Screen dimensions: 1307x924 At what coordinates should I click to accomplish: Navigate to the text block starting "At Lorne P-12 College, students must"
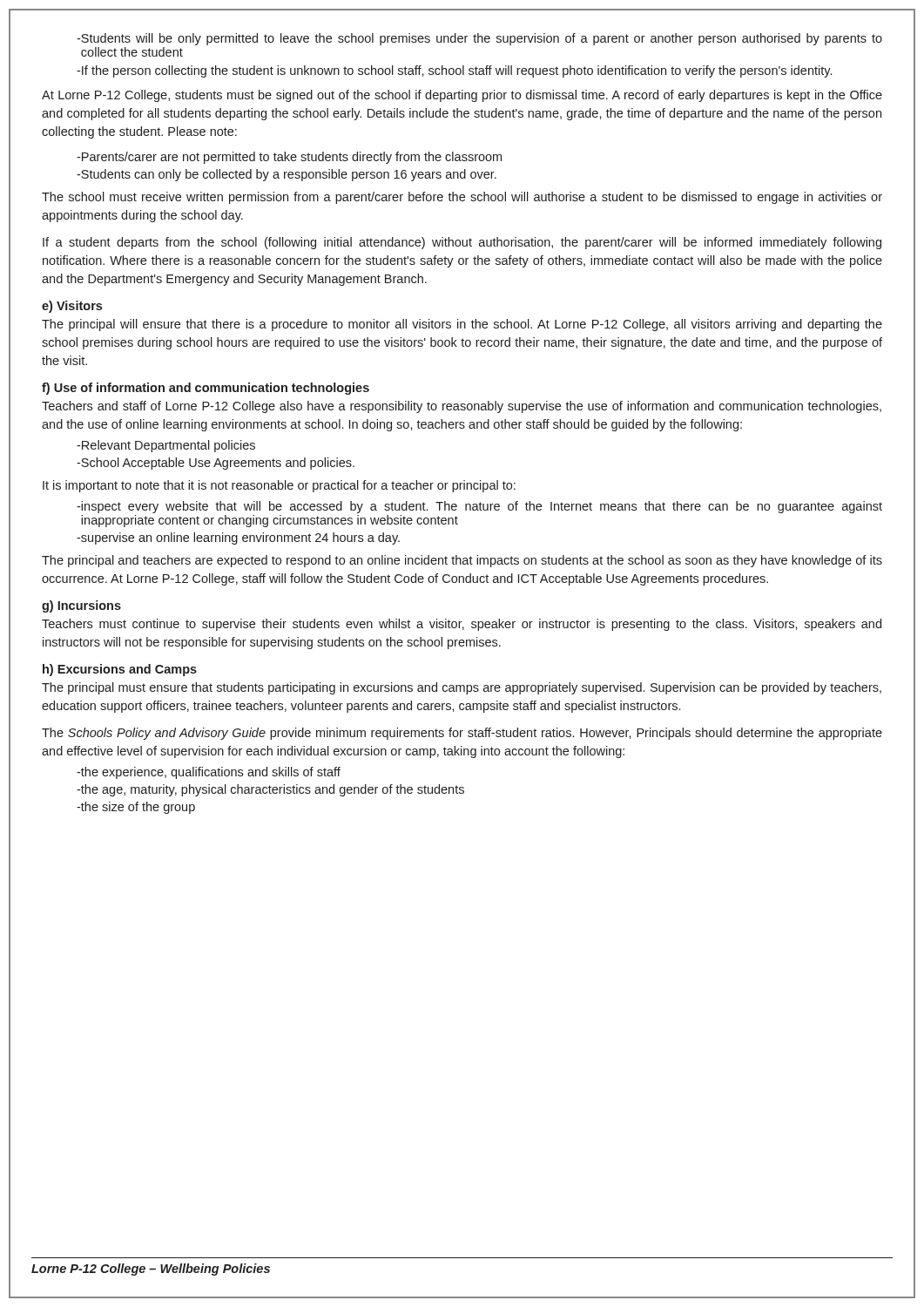[x=462, y=114]
